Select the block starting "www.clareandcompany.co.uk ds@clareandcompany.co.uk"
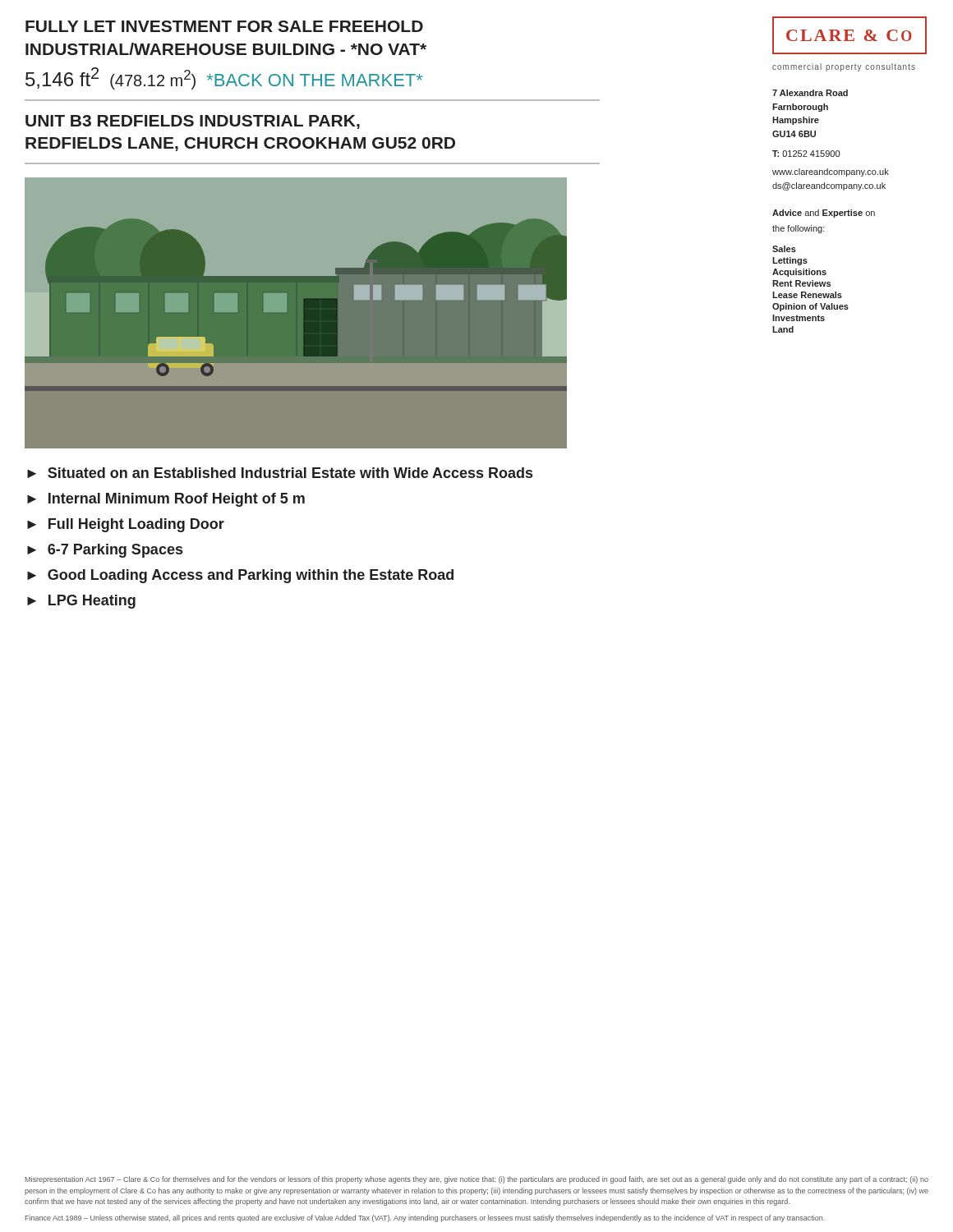Viewport: 953px width, 1232px height. [x=830, y=178]
